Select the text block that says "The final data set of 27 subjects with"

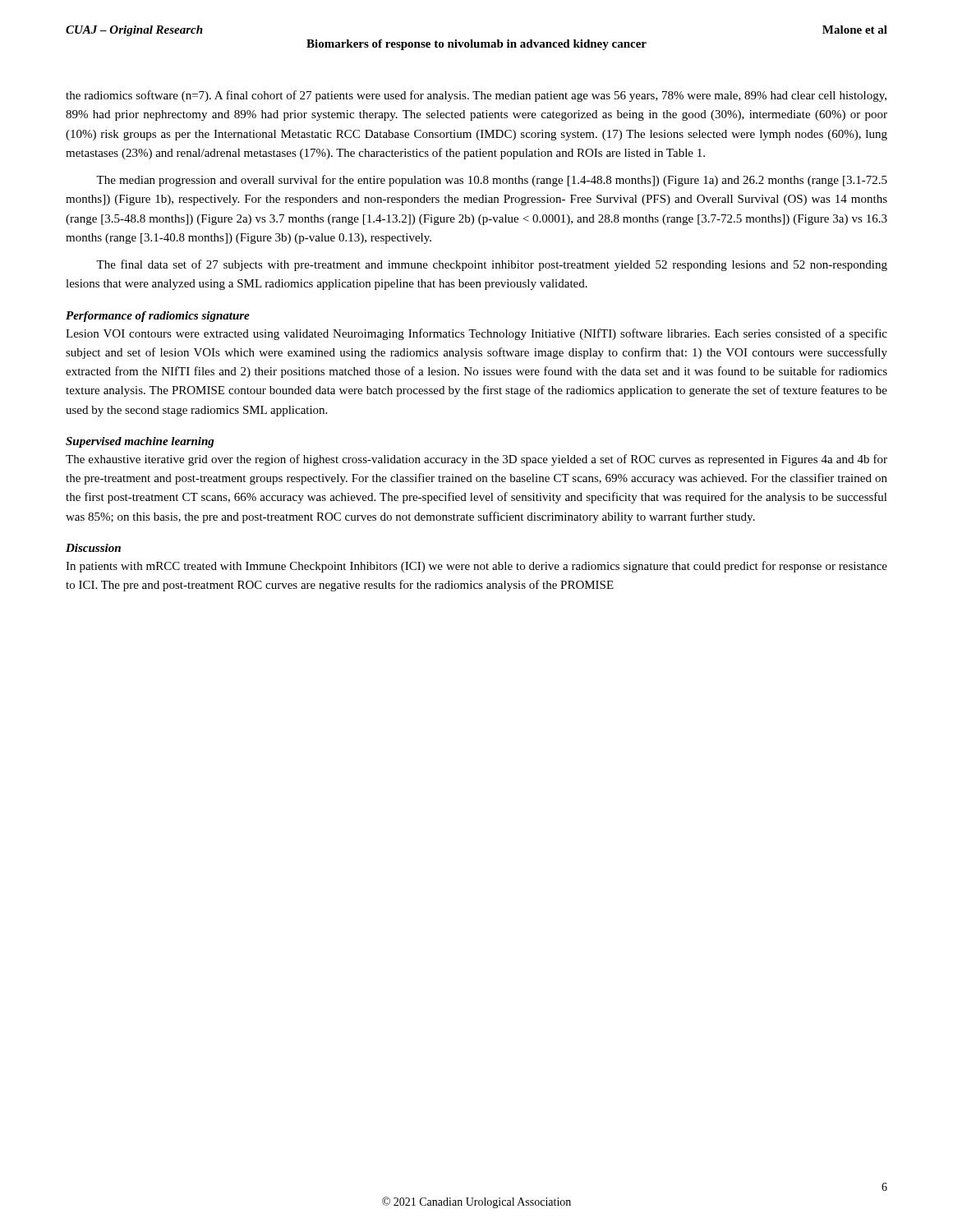coord(476,274)
